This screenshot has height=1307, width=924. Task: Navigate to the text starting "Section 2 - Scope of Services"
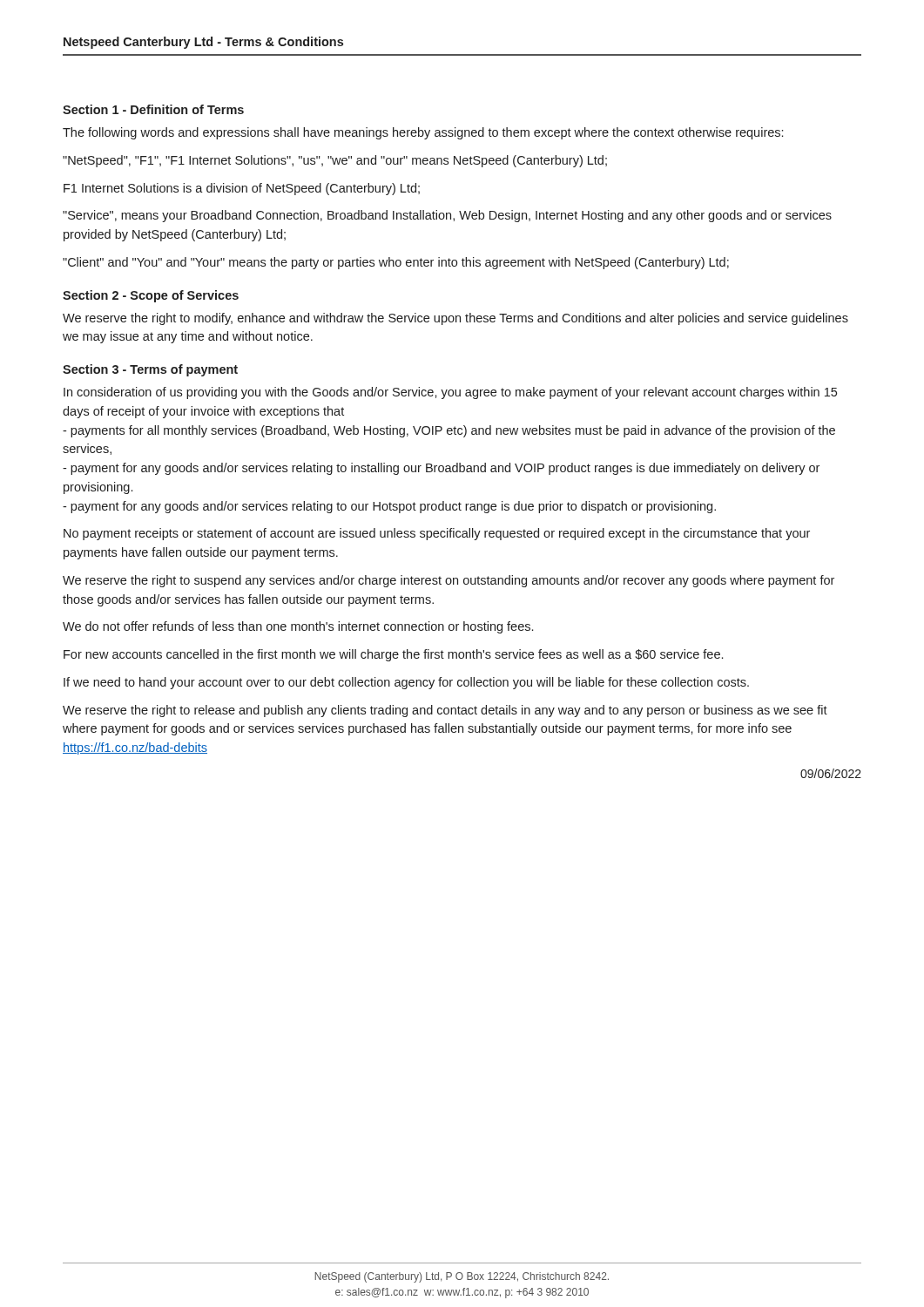(151, 295)
